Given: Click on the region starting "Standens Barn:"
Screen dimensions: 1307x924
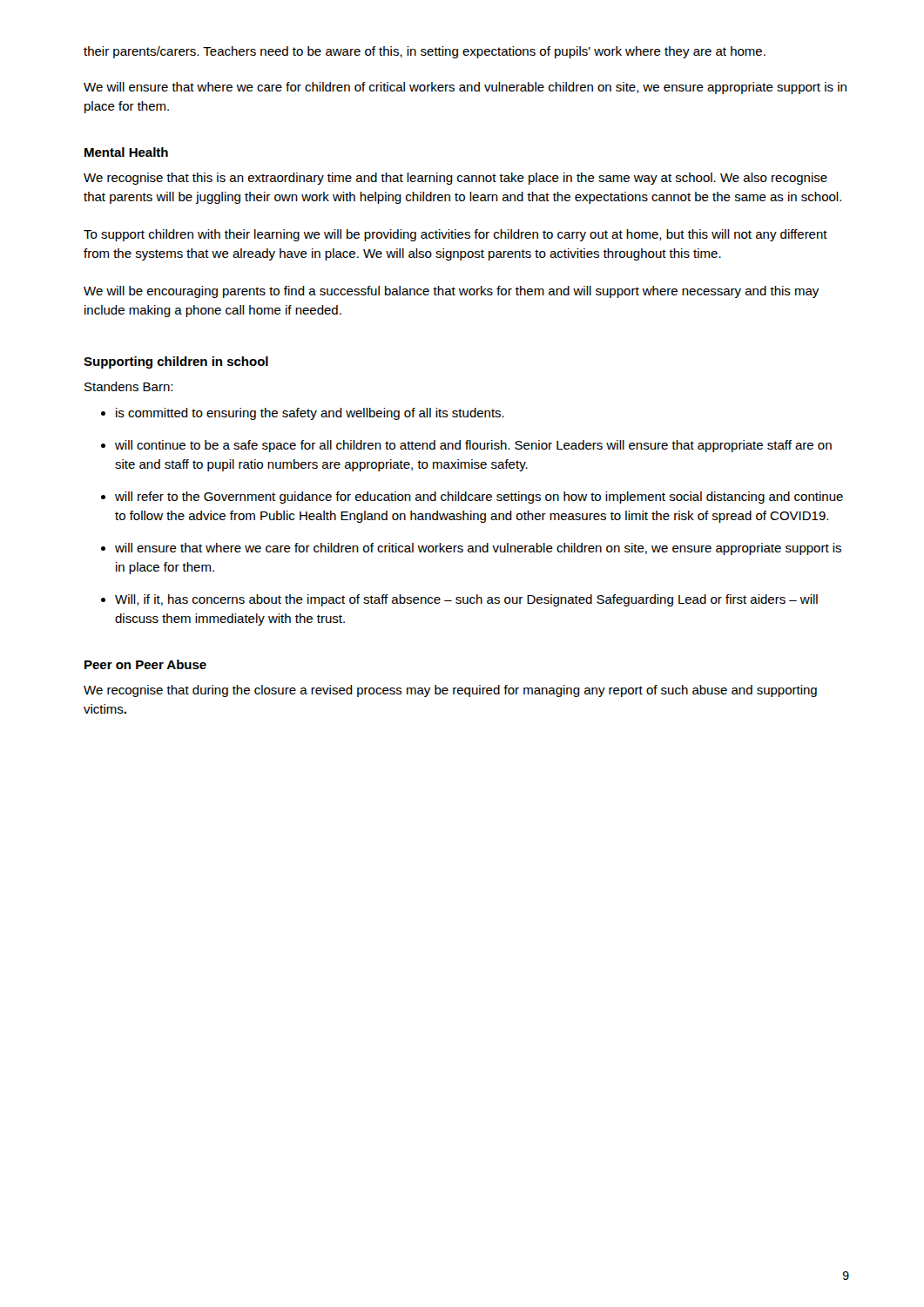Looking at the screenshot, I should coord(129,386).
